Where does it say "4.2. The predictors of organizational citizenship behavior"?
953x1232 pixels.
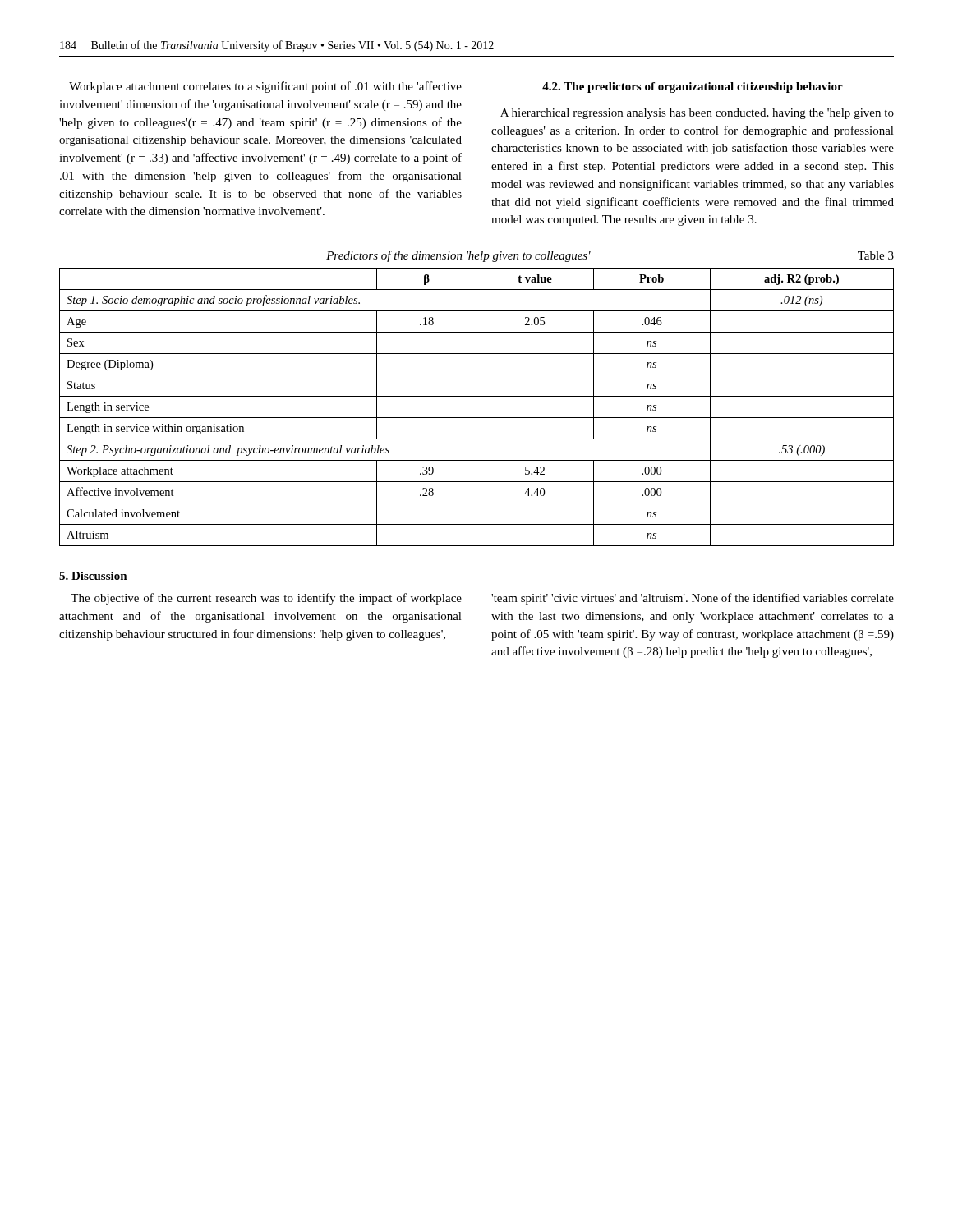693,86
